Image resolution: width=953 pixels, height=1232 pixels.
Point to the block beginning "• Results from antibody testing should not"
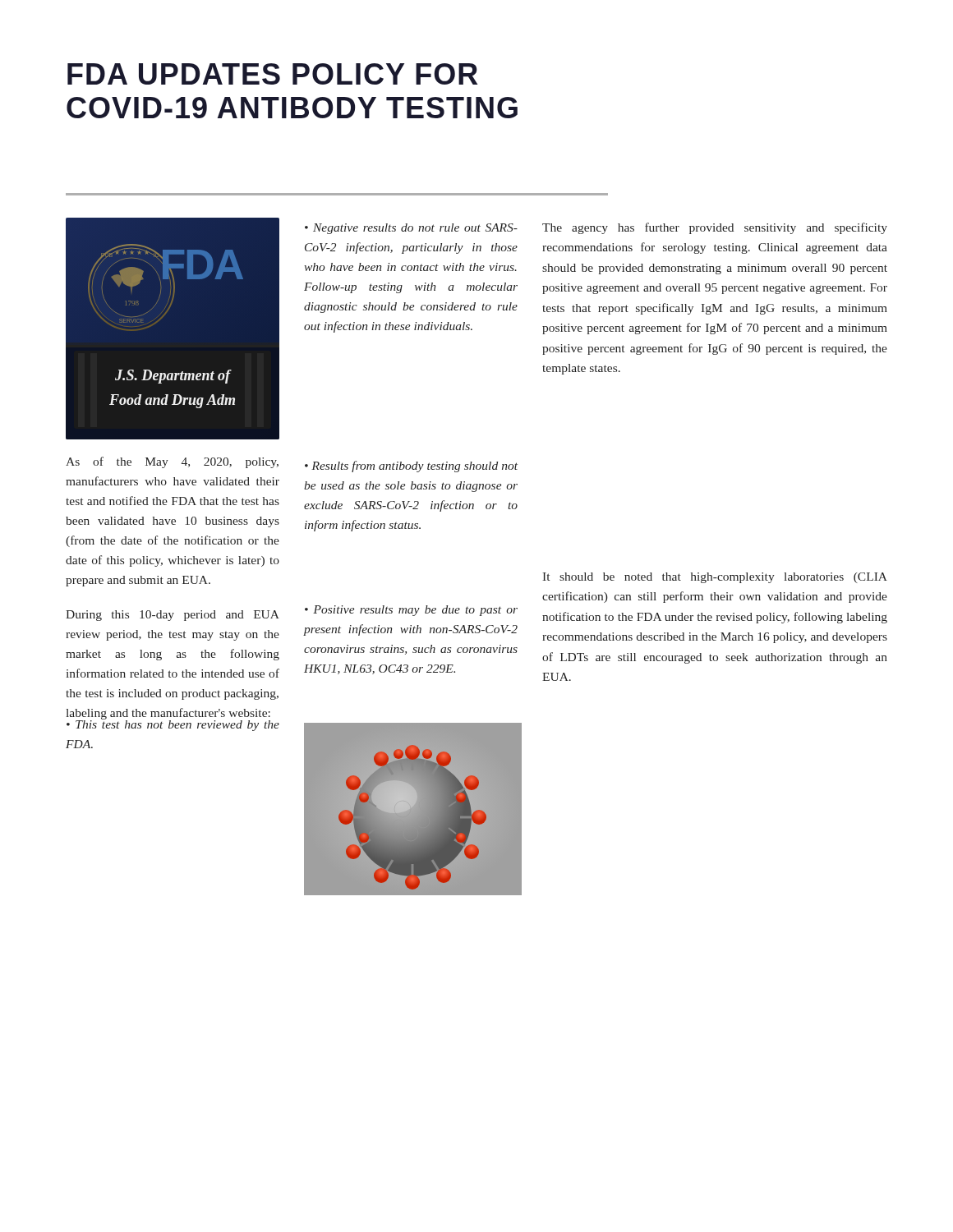[411, 495]
